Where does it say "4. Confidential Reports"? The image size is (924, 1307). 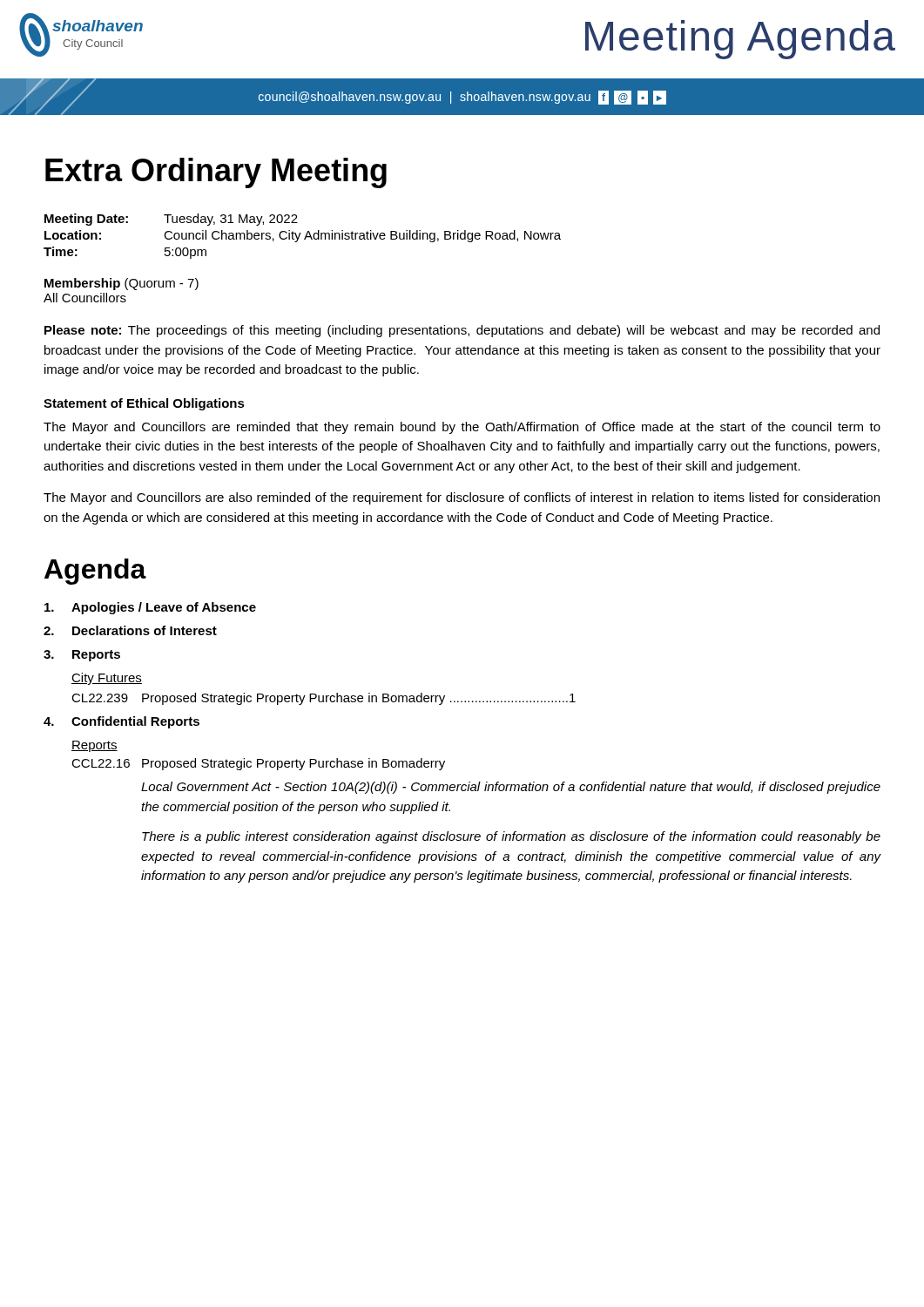[122, 721]
